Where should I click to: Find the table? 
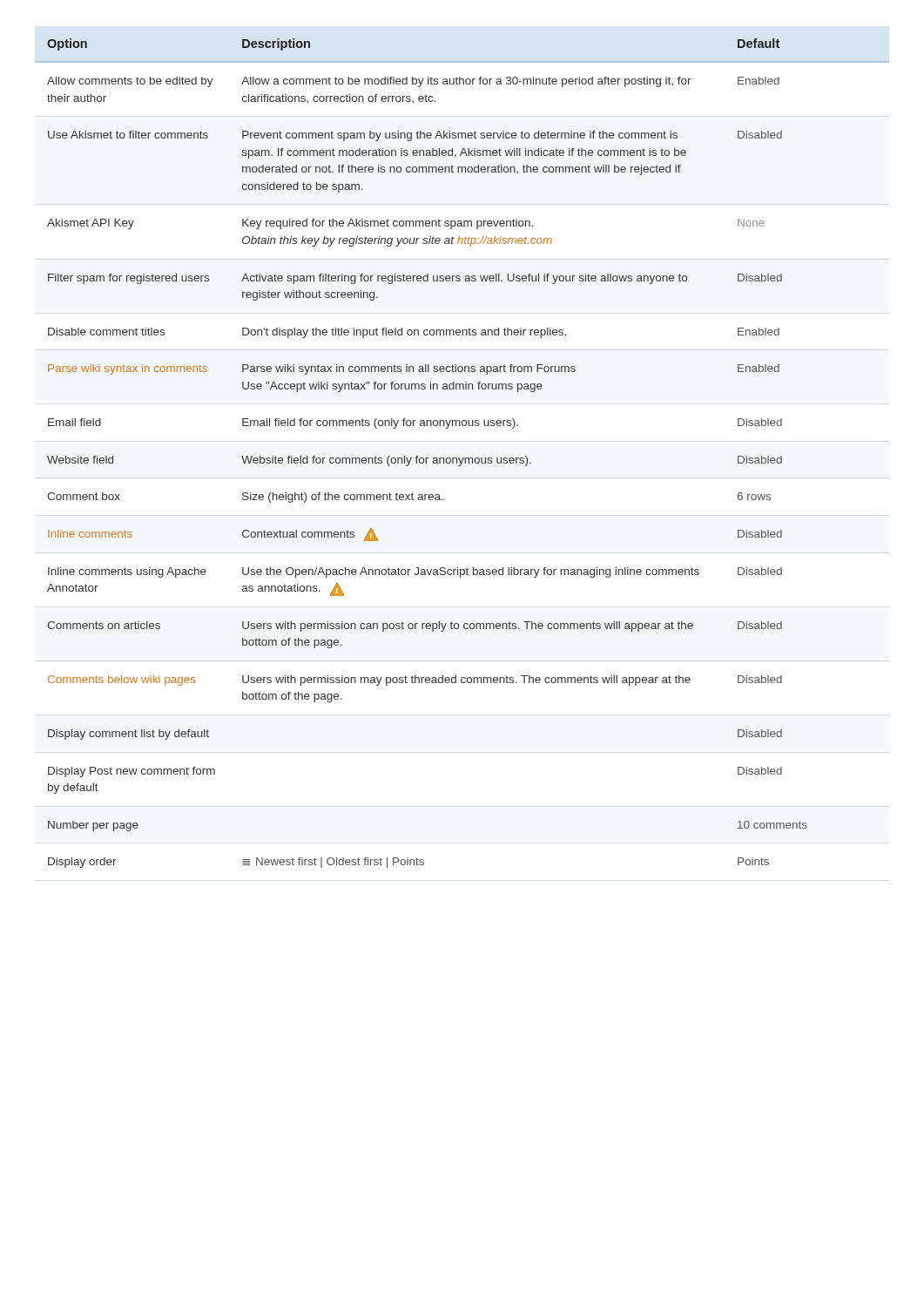(x=462, y=453)
